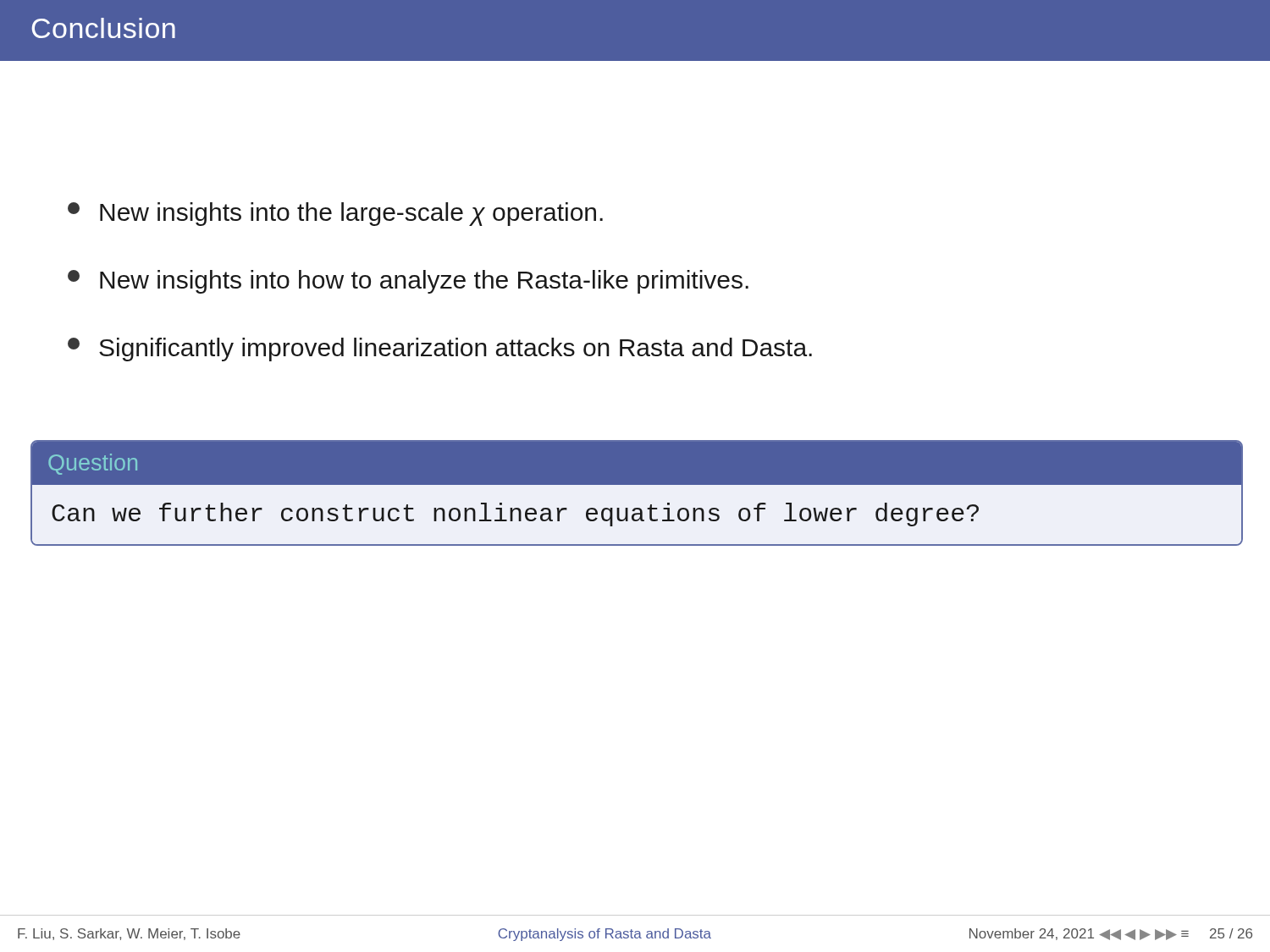Point to the text block starting "Question Can we further construct nonlinear"

point(637,493)
